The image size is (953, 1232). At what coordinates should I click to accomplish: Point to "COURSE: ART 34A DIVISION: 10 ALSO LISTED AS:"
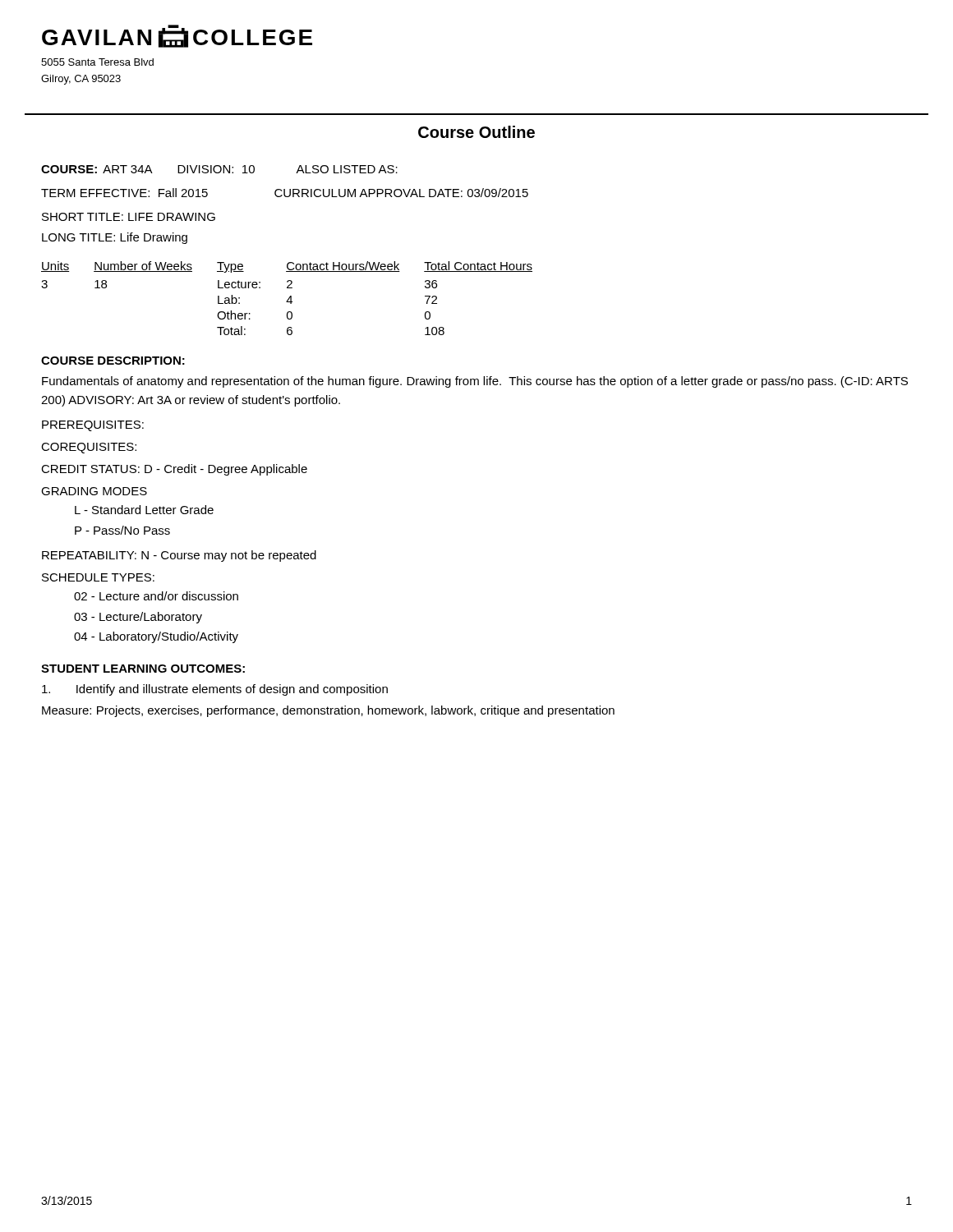pos(220,169)
